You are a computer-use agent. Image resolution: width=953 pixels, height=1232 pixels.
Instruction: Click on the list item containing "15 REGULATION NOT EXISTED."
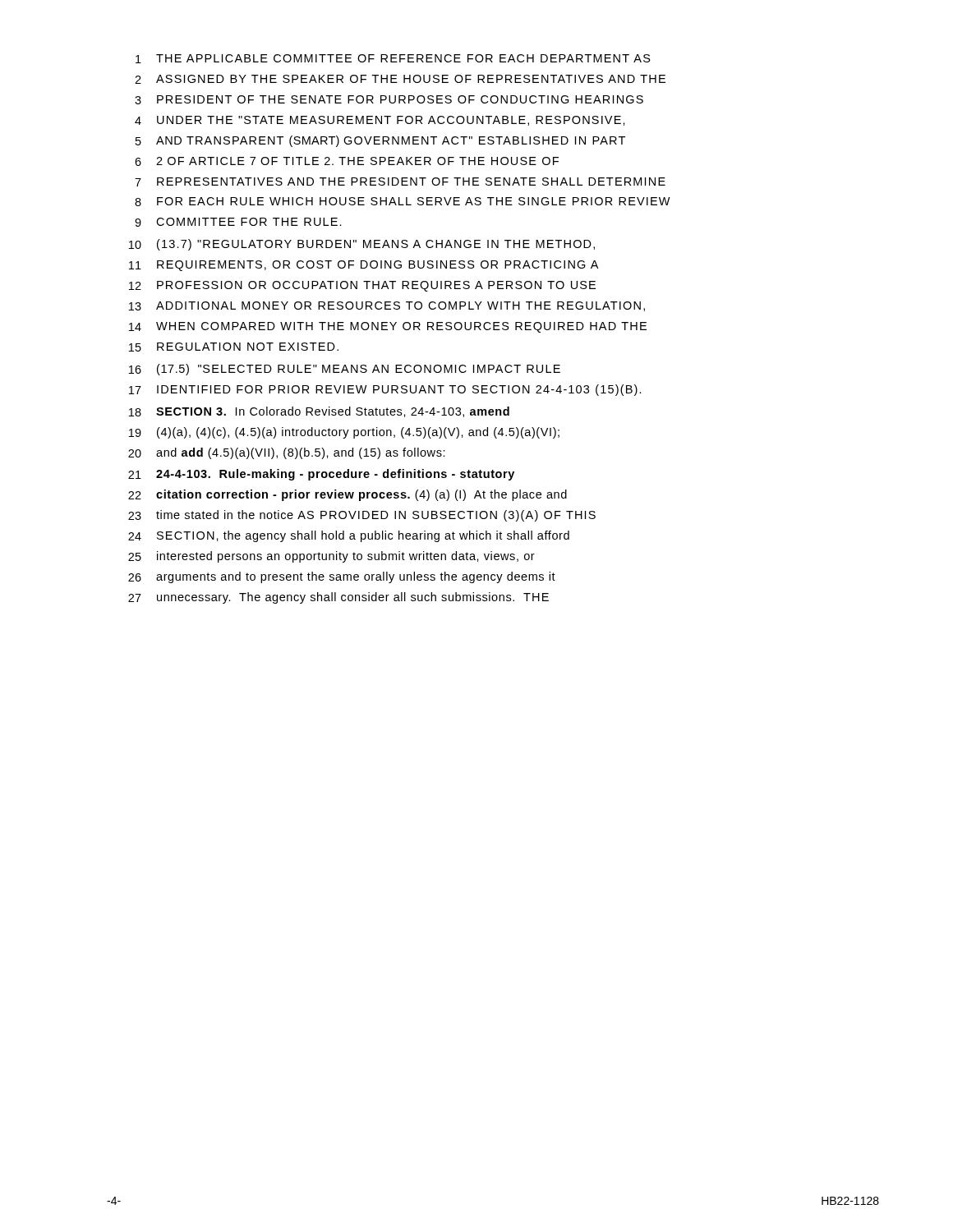point(224,348)
